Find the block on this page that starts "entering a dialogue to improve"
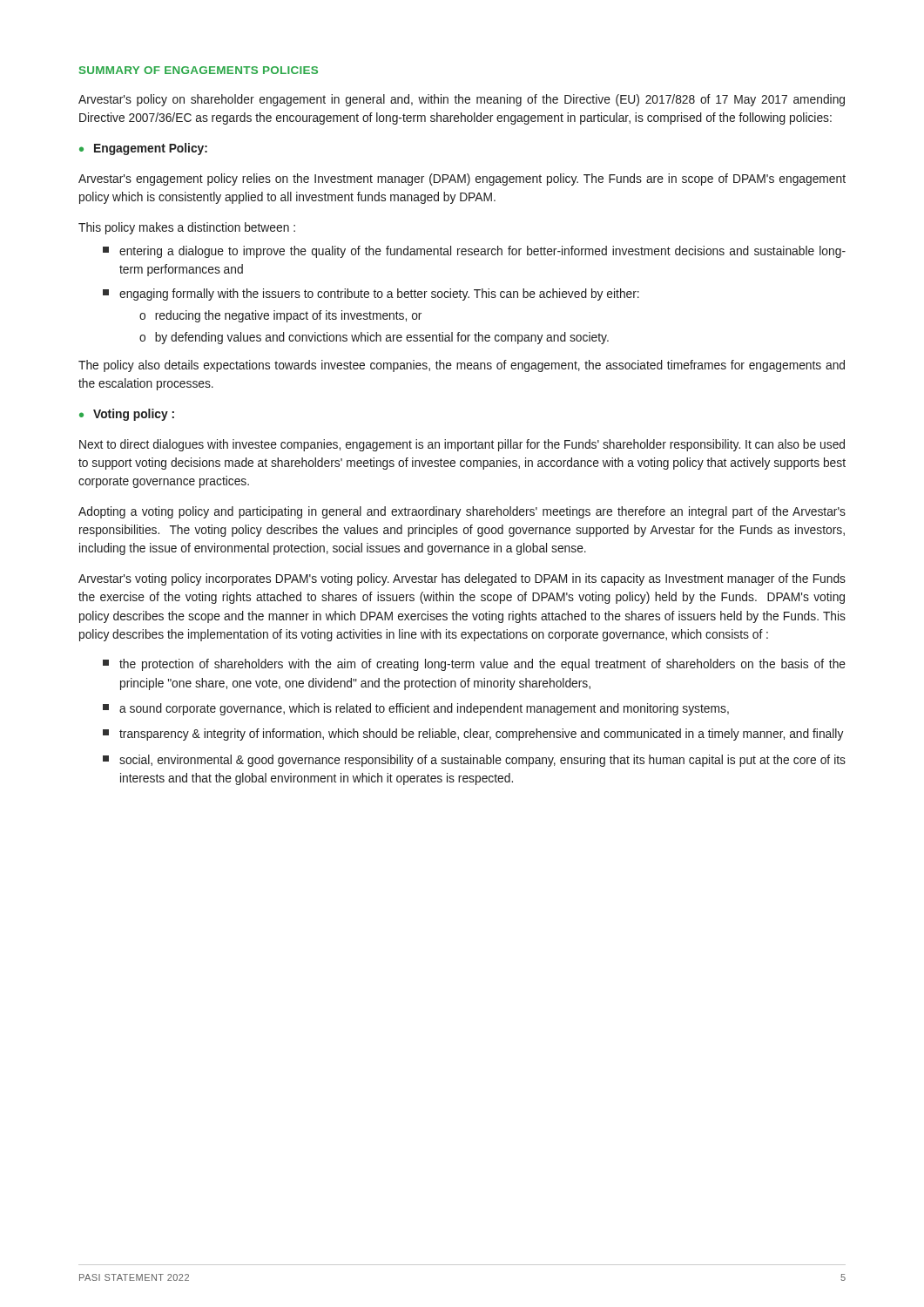The height and width of the screenshot is (1307, 924). coord(474,261)
